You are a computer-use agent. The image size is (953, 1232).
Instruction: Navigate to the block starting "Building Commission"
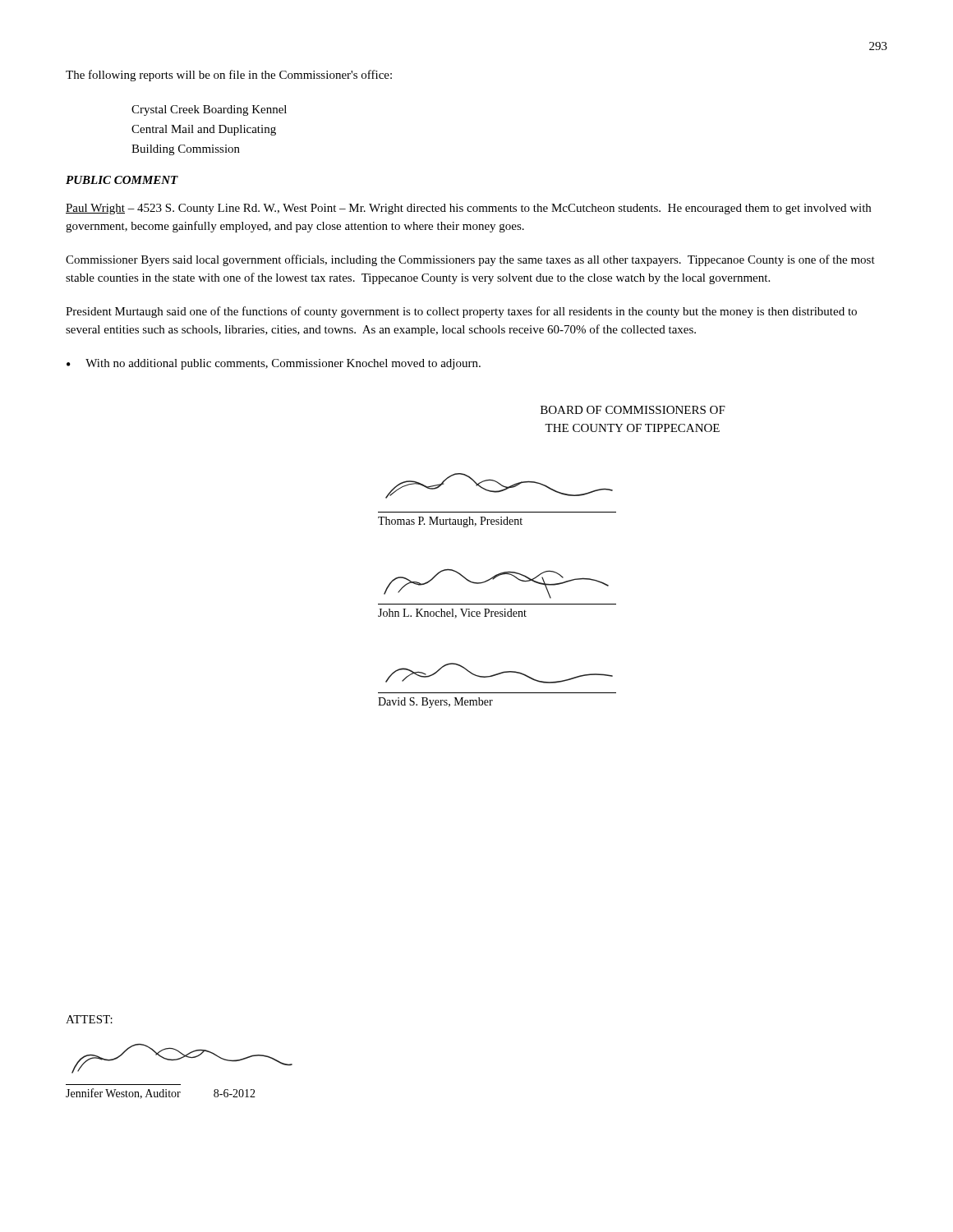(x=186, y=148)
